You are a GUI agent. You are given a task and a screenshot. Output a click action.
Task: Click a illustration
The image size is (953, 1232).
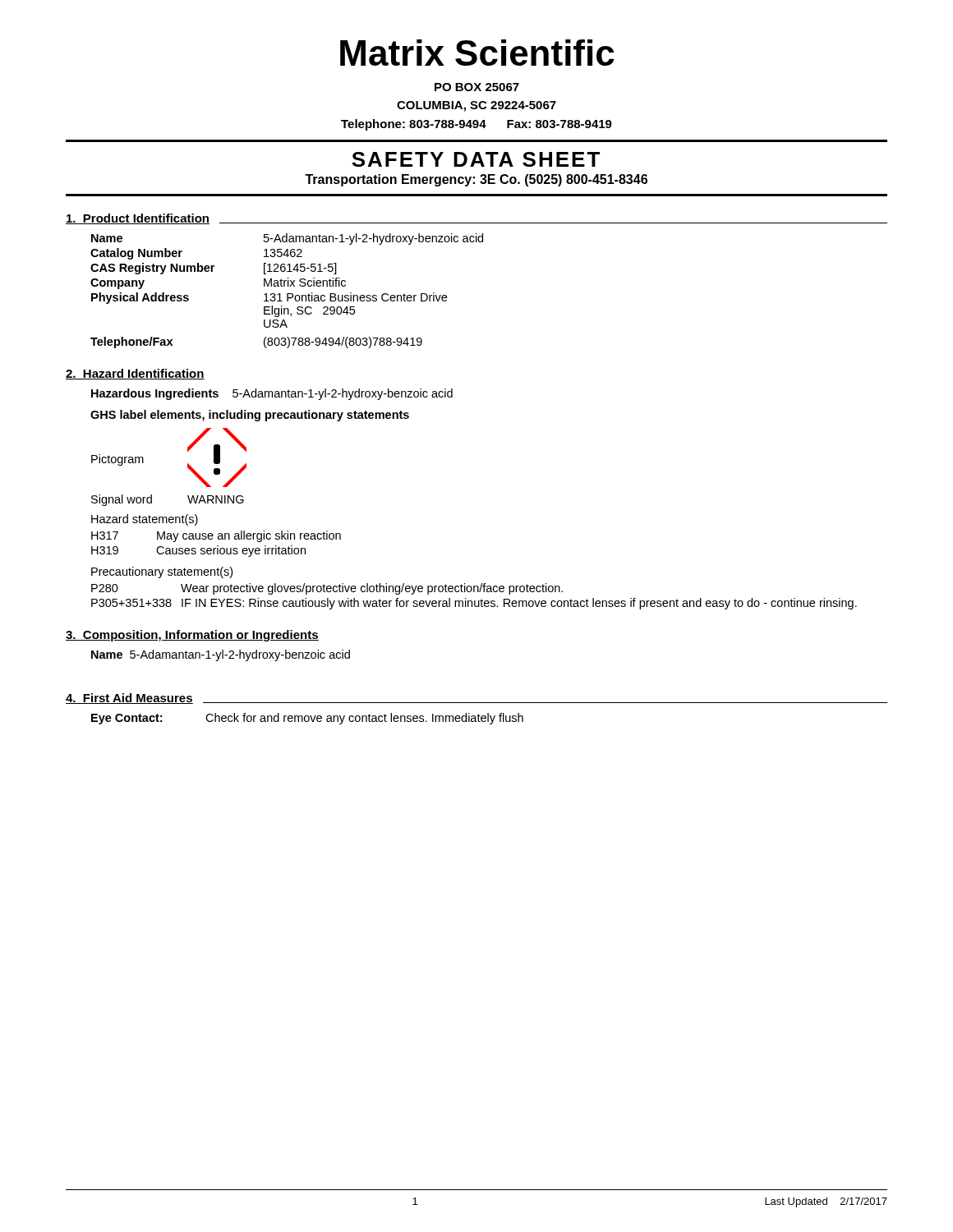point(217,459)
